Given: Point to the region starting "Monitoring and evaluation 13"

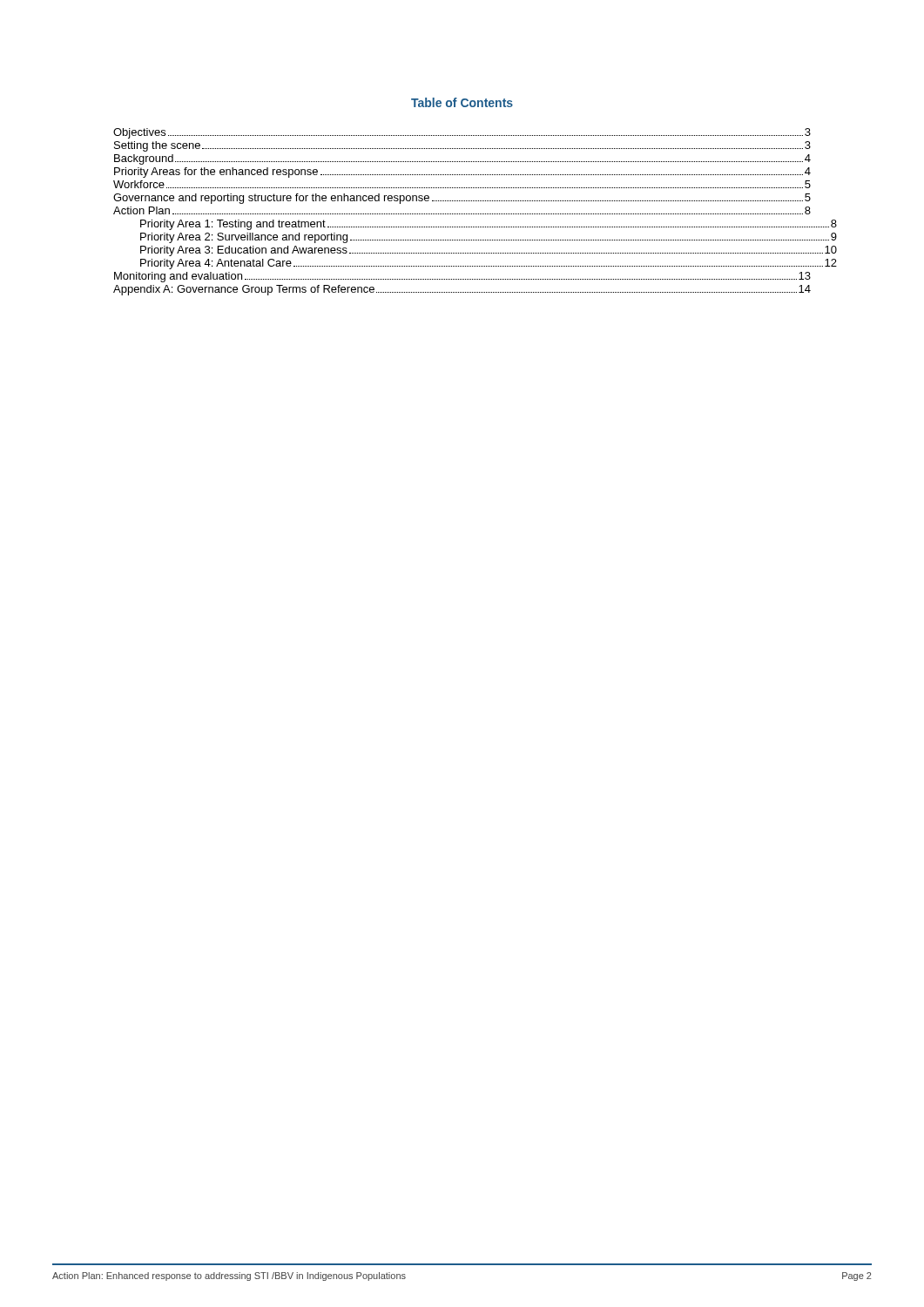Looking at the screenshot, I should 462,276.
